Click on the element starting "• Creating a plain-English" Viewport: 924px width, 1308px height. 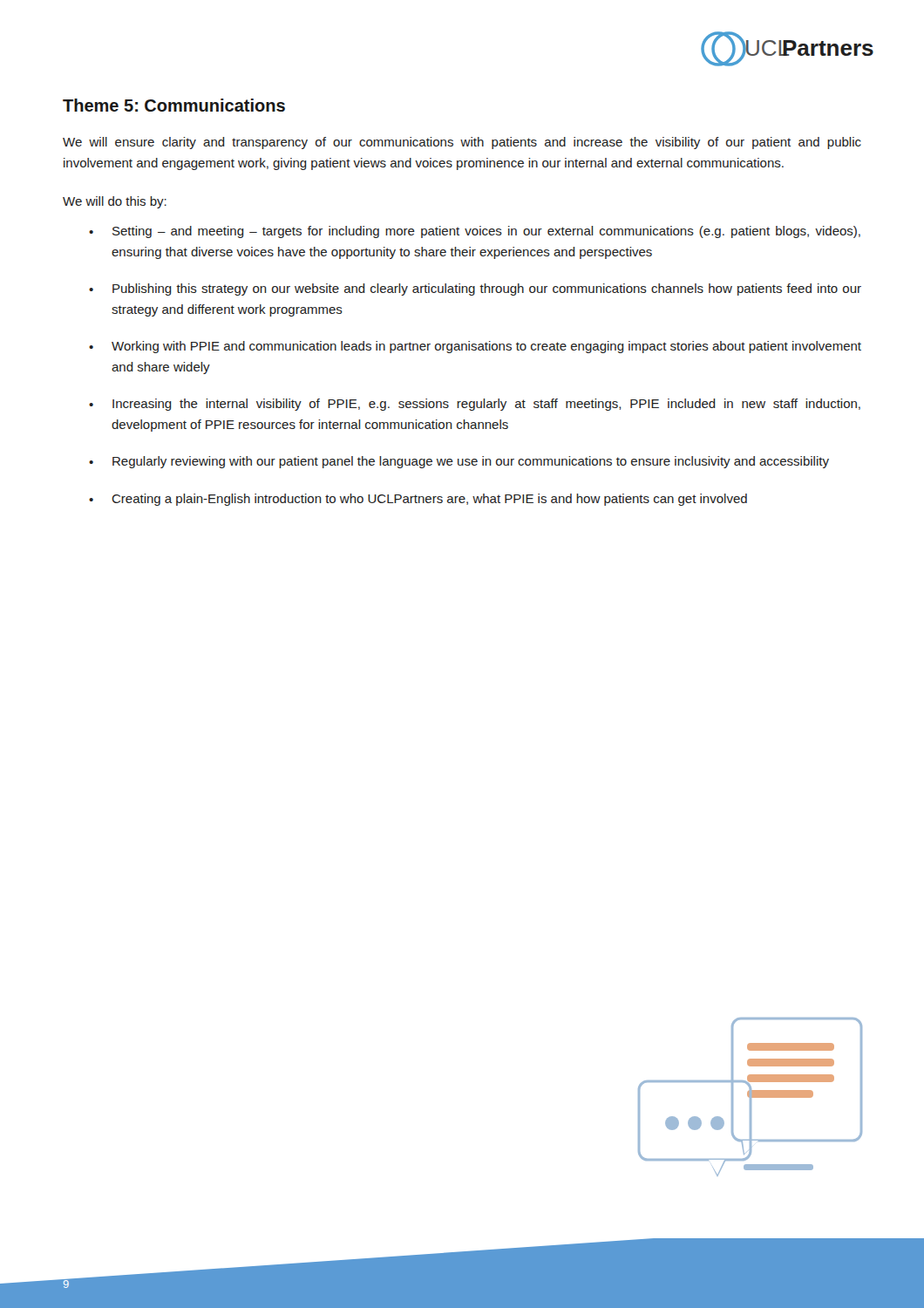tap(475, 499)
